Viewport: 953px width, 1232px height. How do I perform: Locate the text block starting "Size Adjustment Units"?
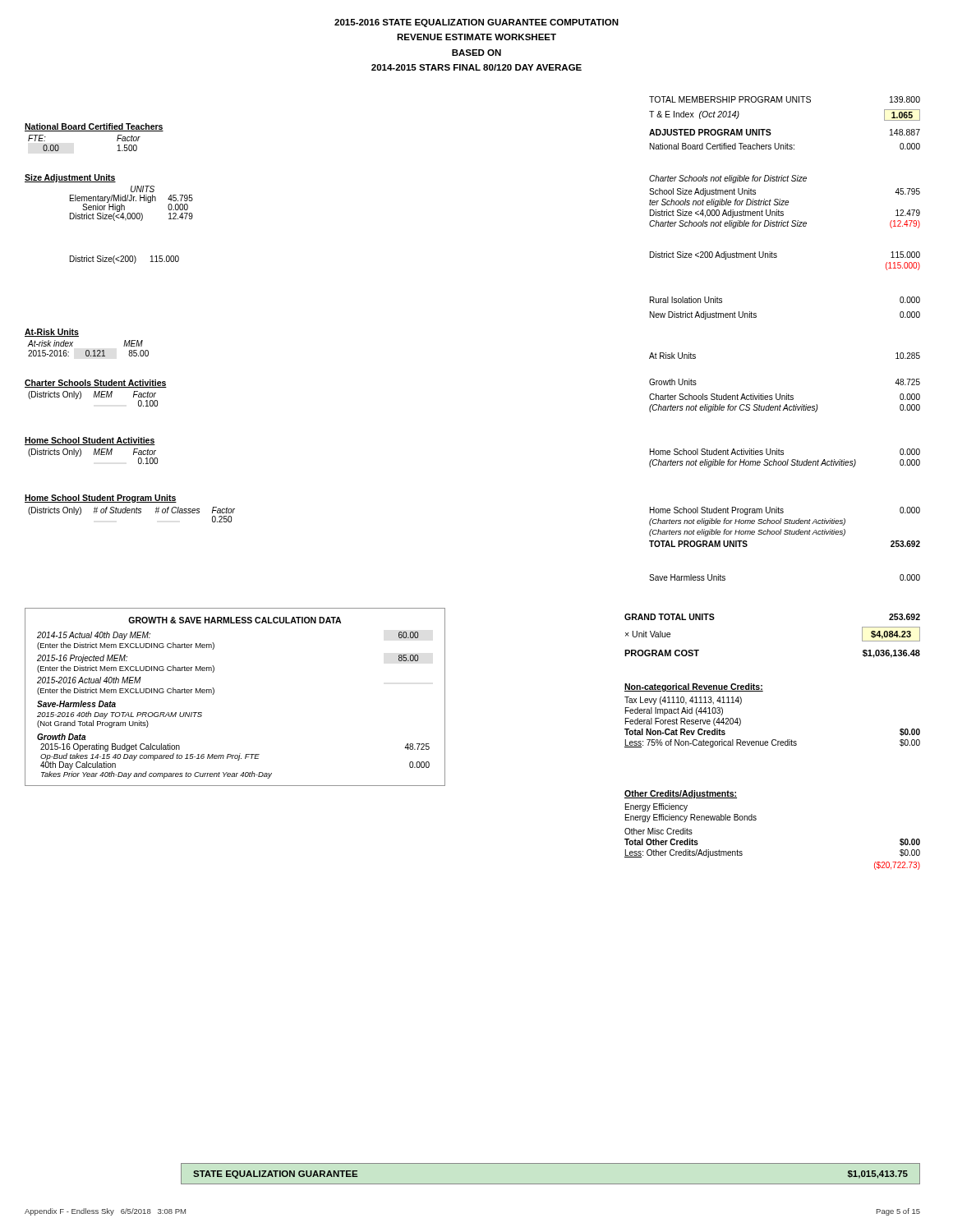[70, 177]
